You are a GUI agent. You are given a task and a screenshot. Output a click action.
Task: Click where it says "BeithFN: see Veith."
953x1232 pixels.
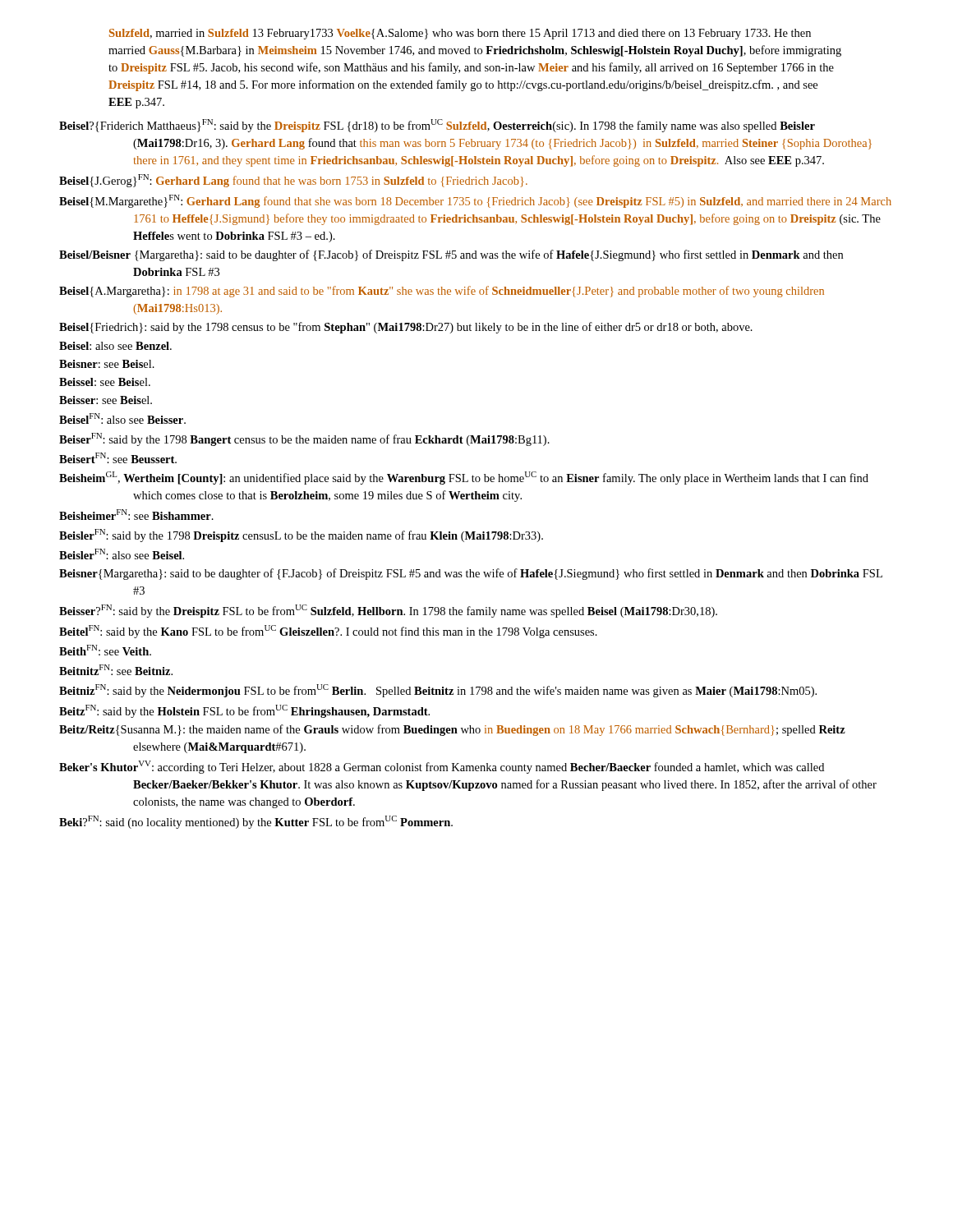coord(105,650)
